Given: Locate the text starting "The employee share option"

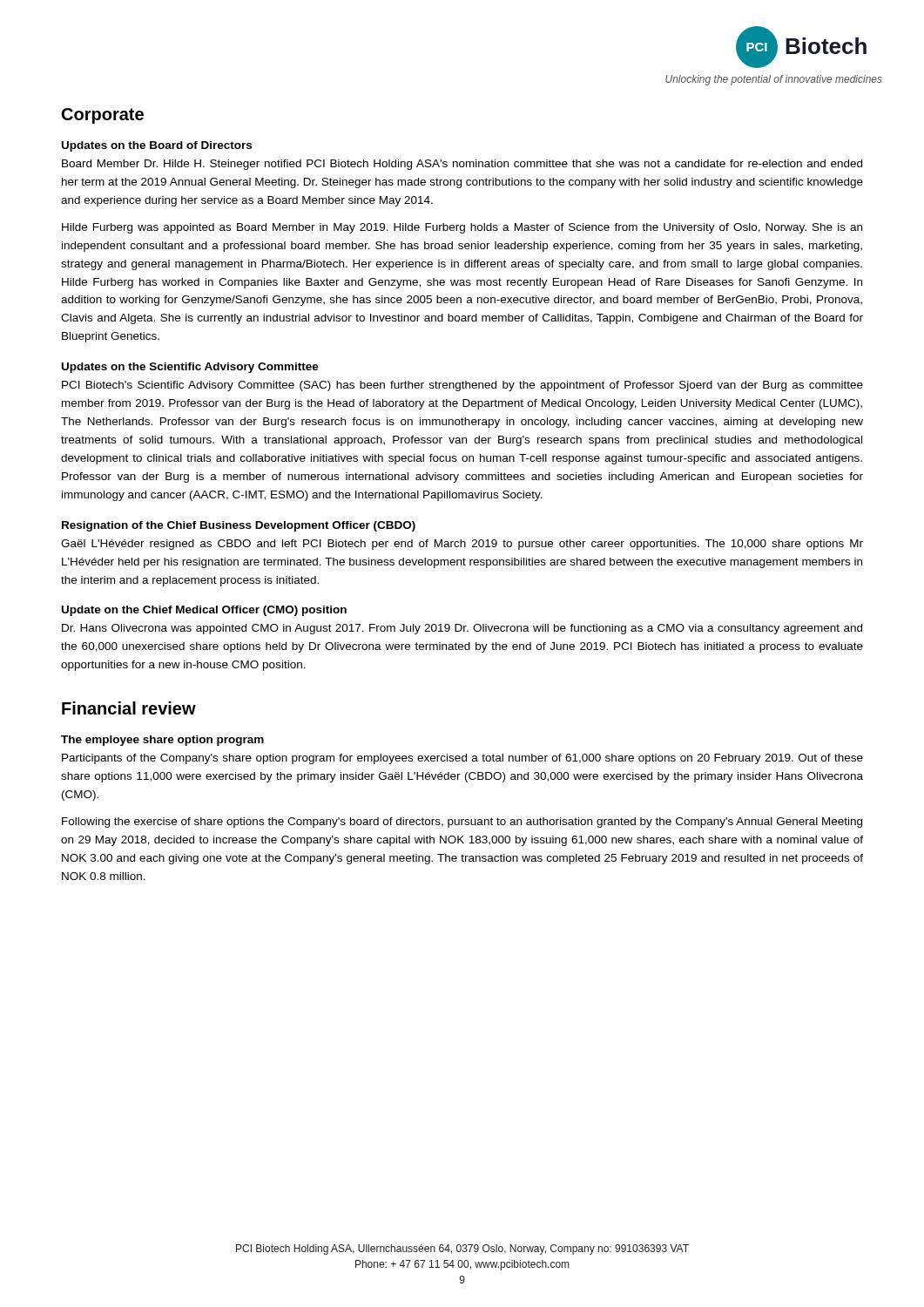Looking at the screenshot, I should tap(163, 740).
